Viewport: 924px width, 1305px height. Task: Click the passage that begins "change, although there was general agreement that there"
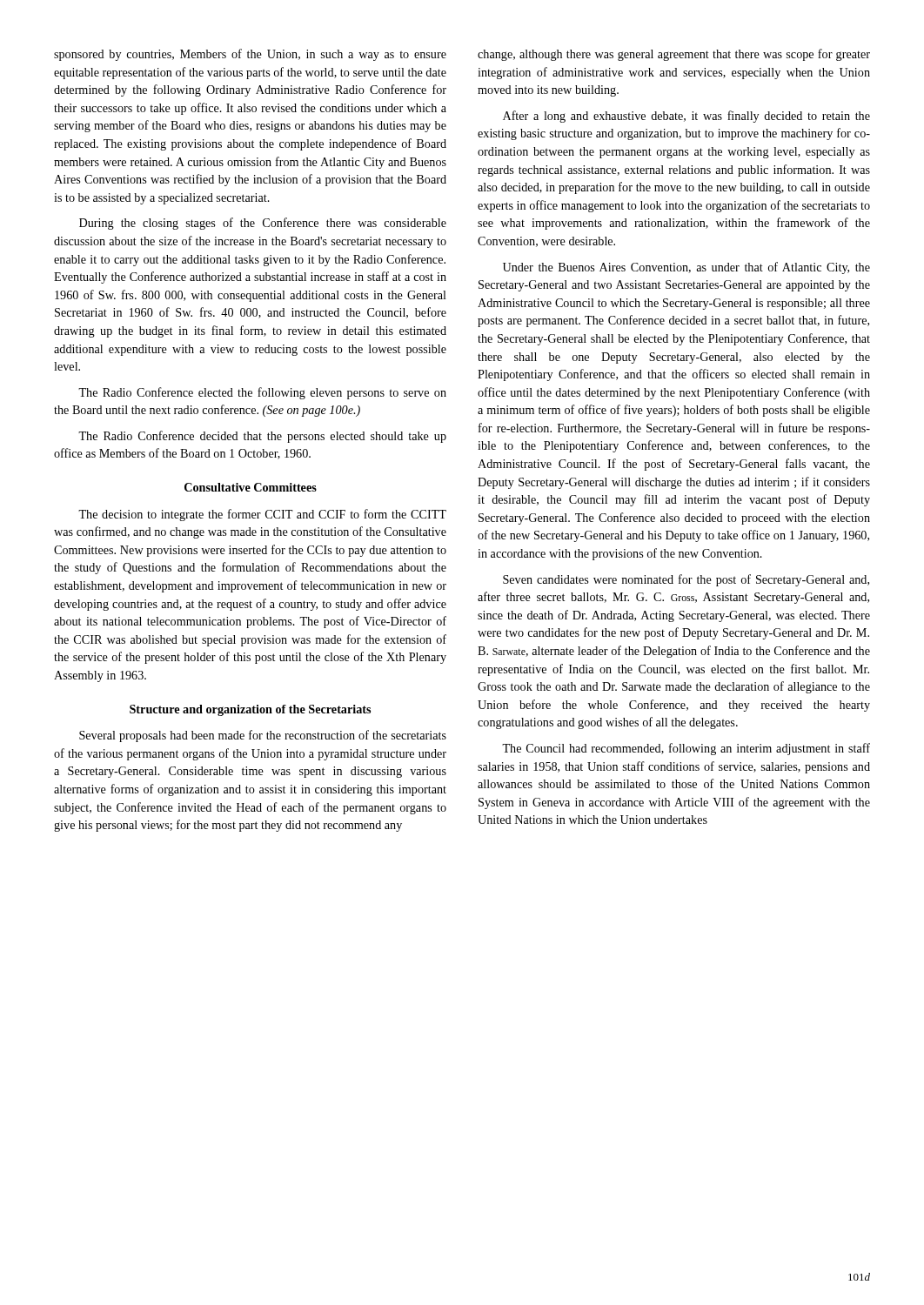point(674,72)
